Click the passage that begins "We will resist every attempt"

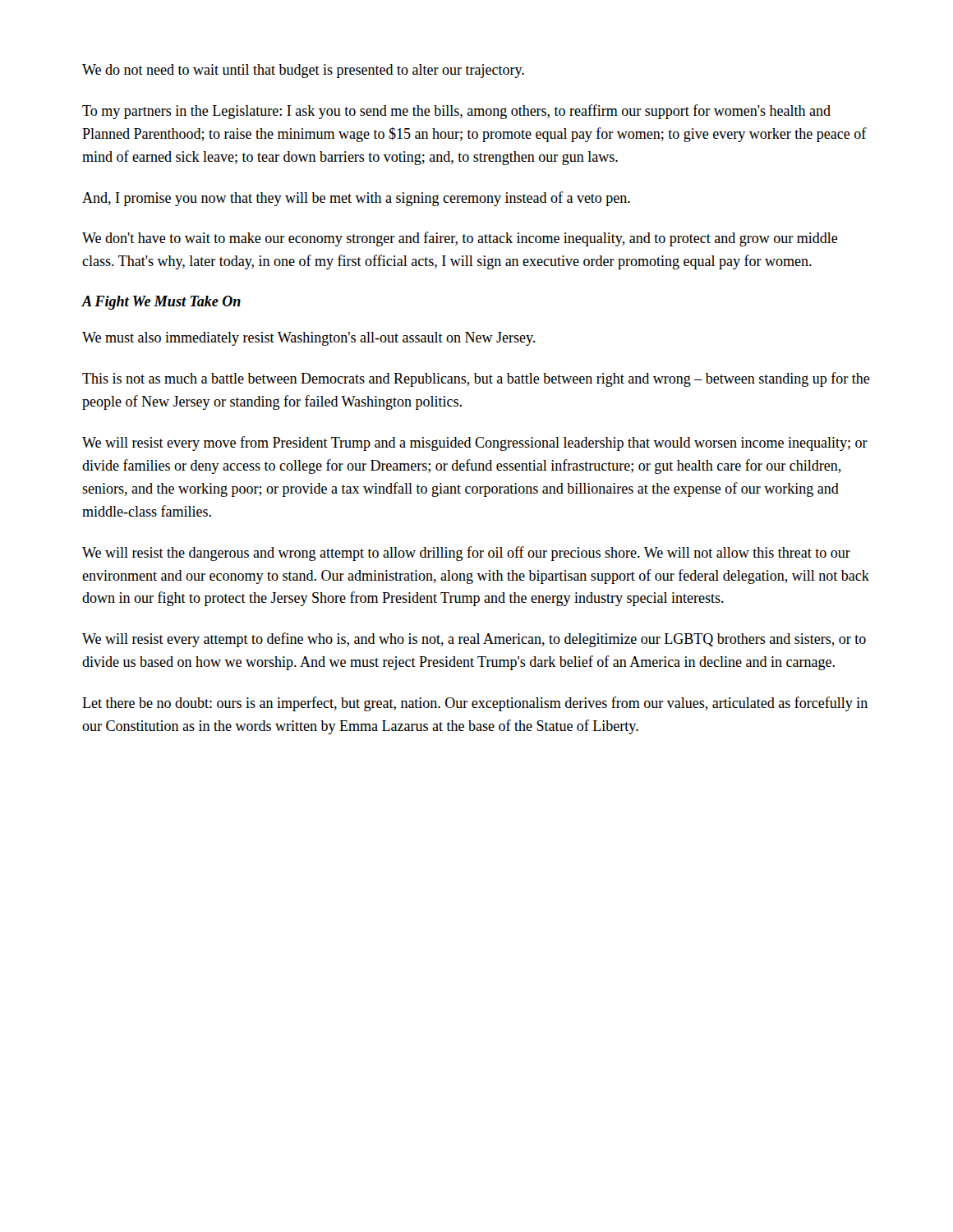click(x=474, y=651)
